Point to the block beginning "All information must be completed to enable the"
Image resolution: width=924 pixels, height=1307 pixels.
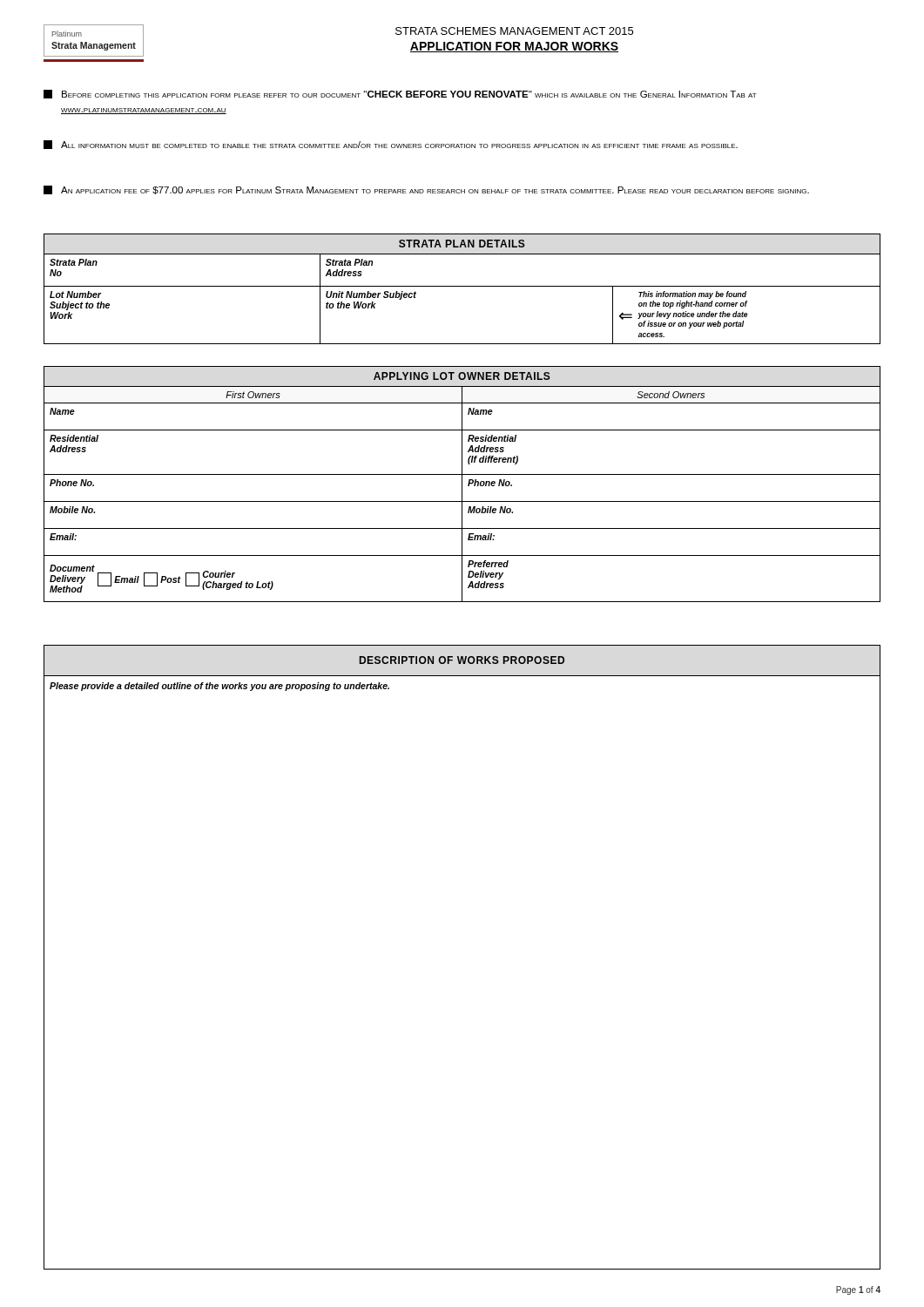click(462, 145)
